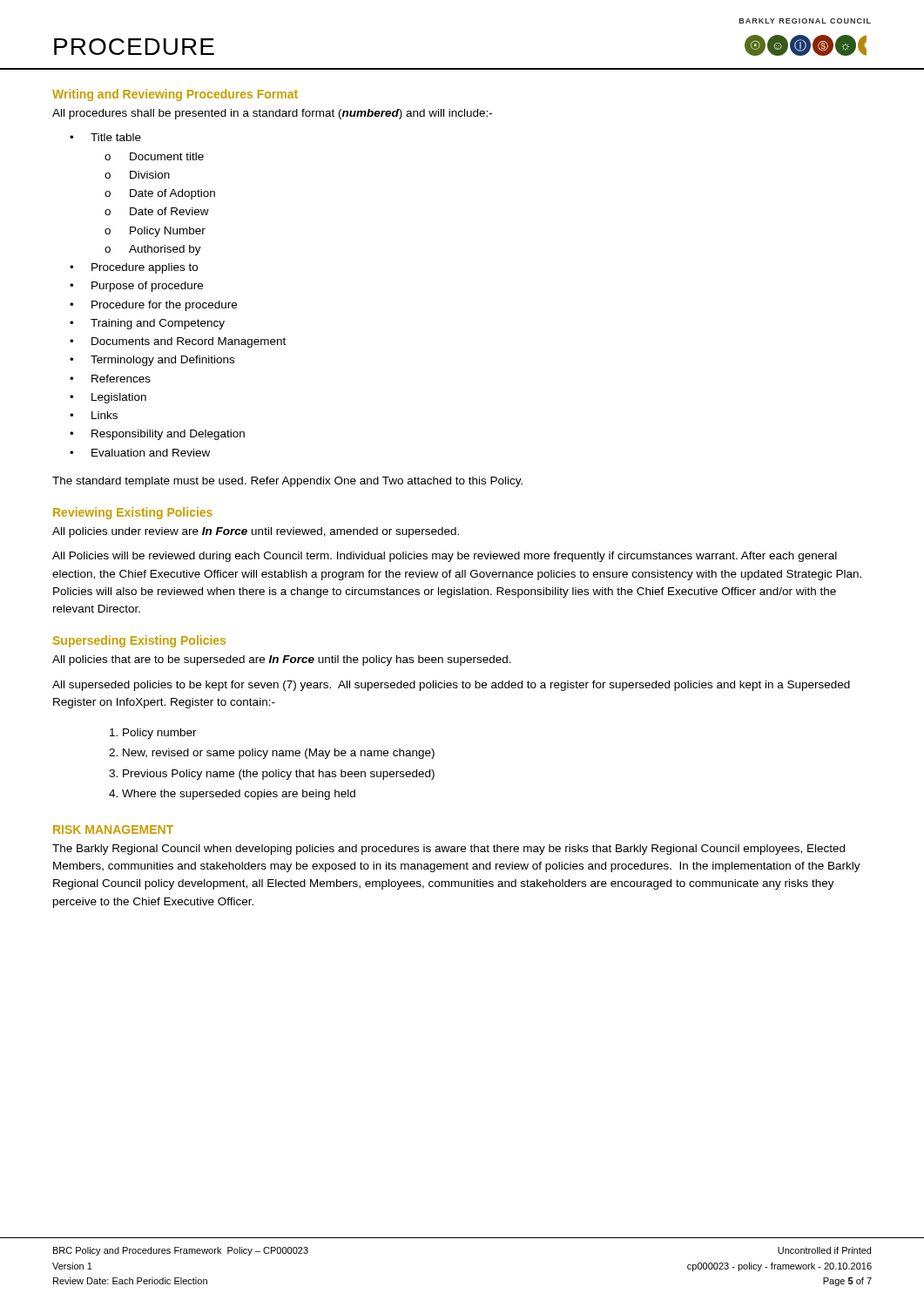Find the text starting "oPolicy Number"
924x1307 pixels.
click(155, 231)
